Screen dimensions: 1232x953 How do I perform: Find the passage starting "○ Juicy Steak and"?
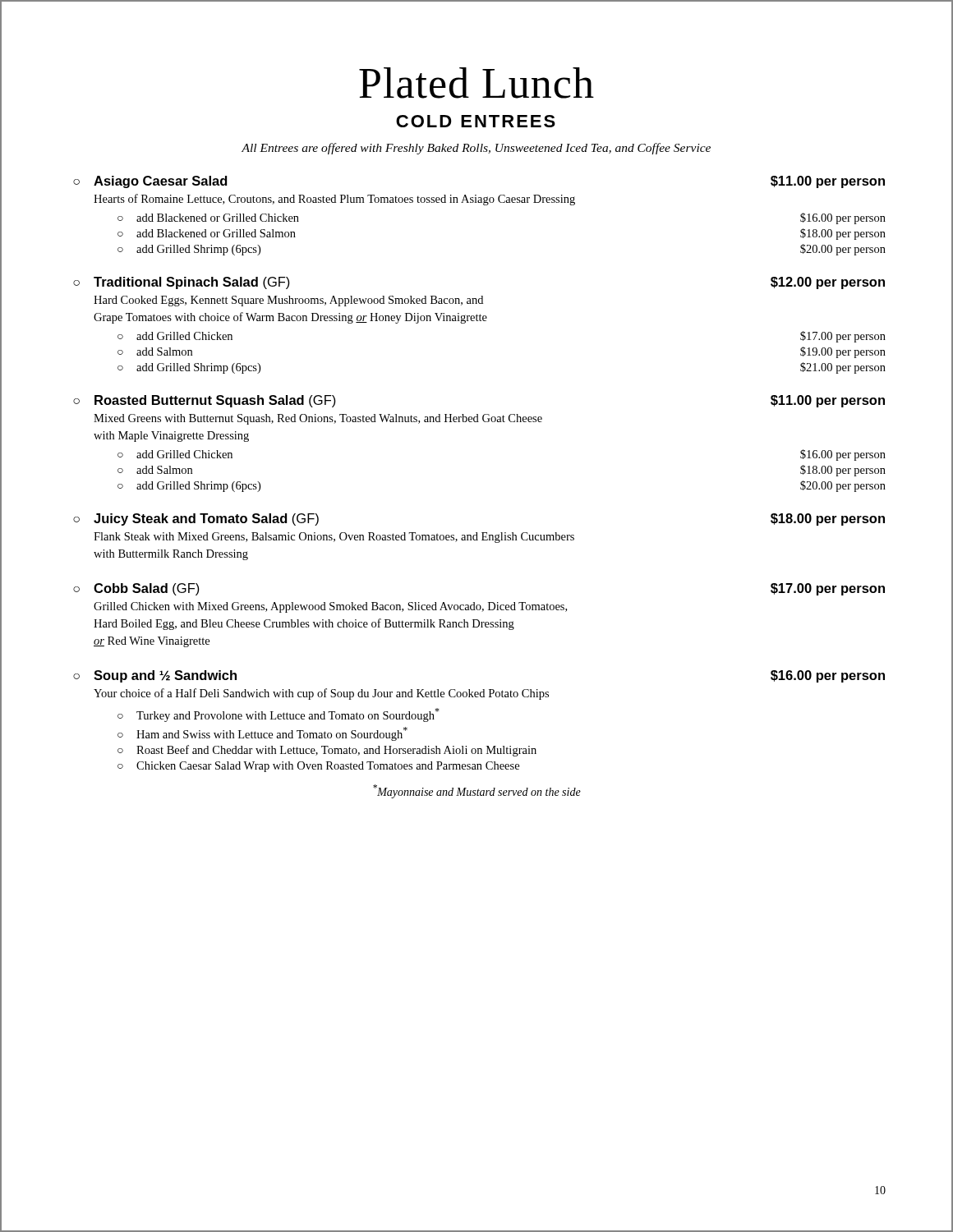point(476,537)
